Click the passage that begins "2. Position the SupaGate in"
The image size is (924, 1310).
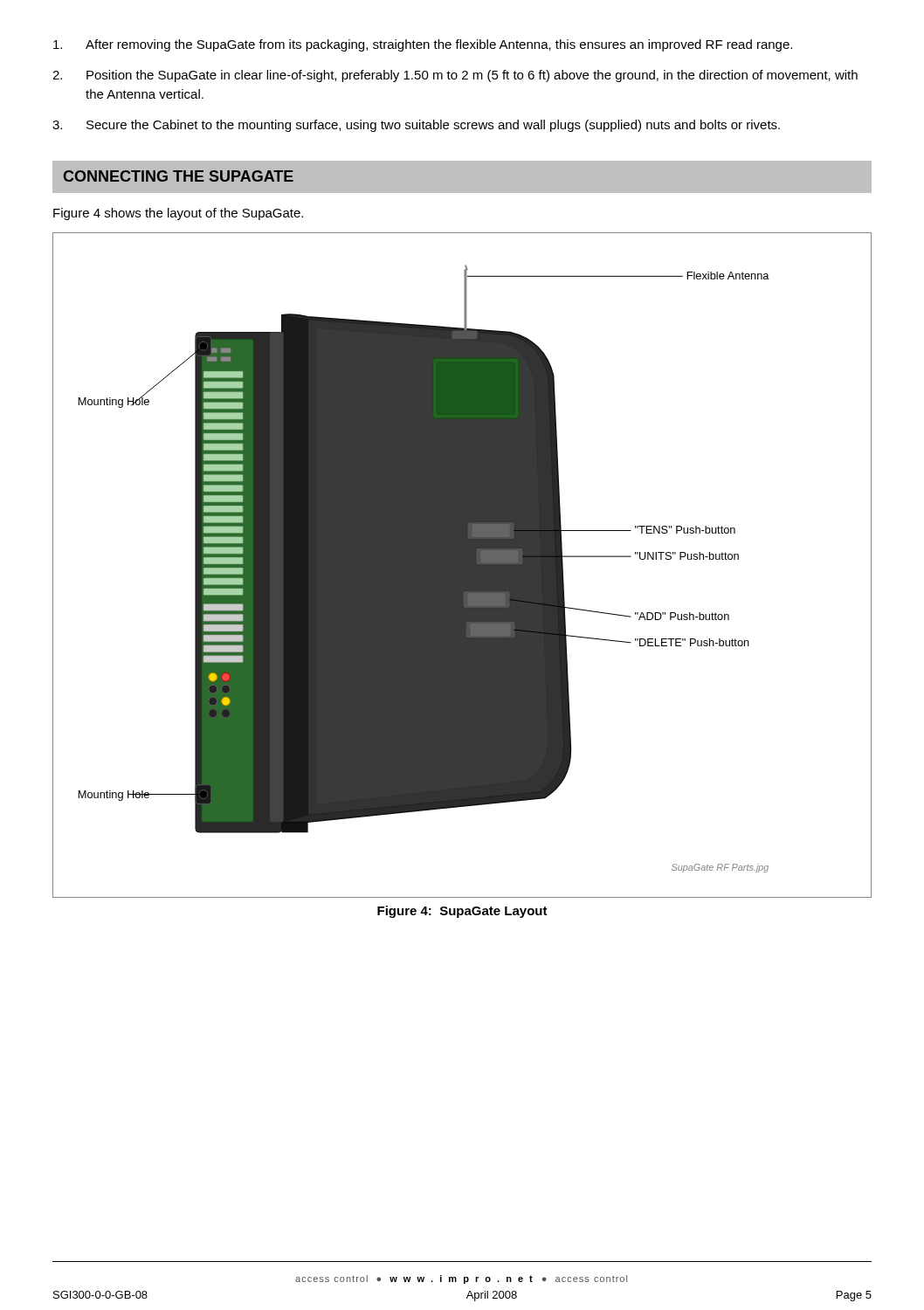462,85
